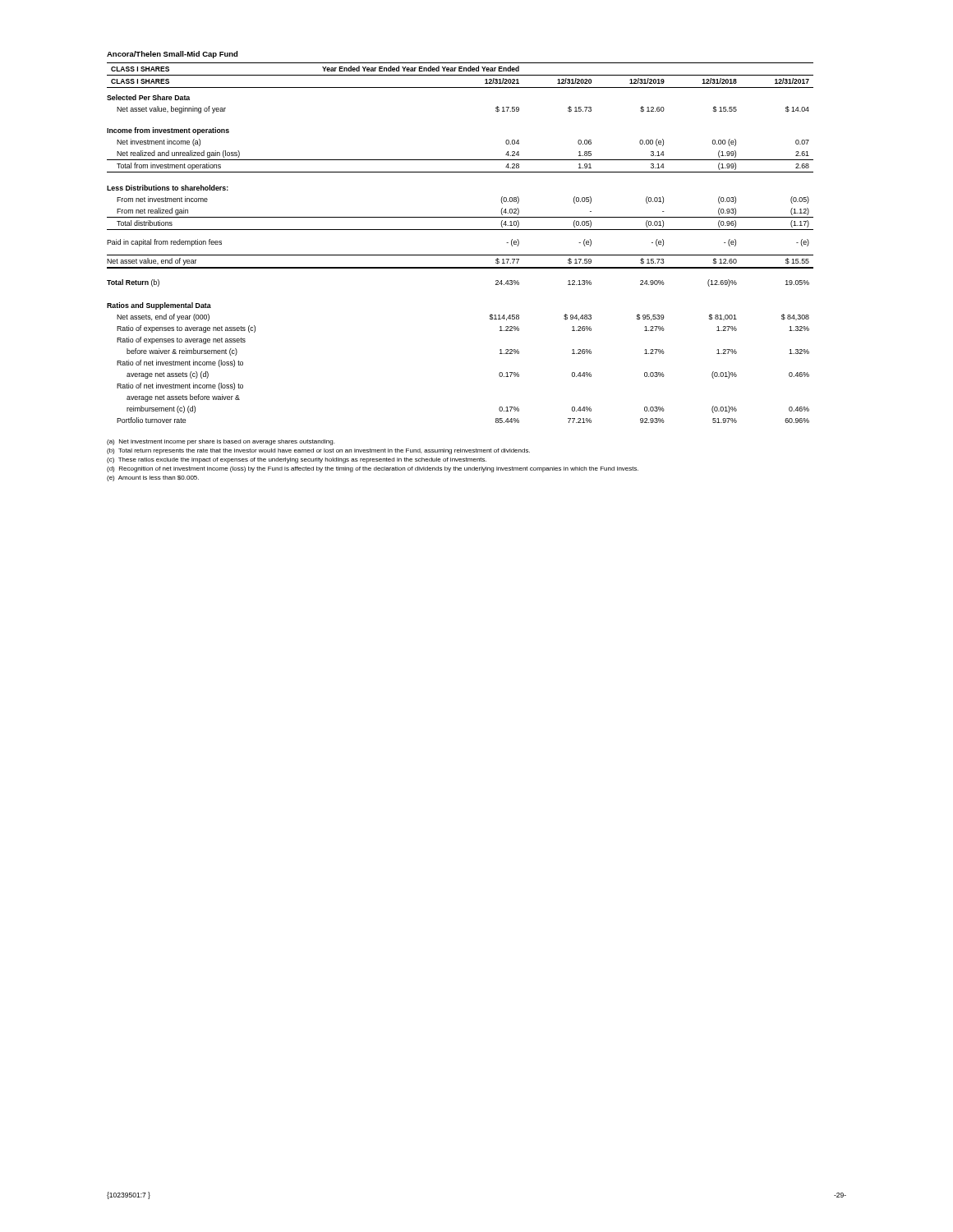This screenshot has width=953, height=1232.
Task: Find the passage starting "(c) These ratios exclude the"
Action: click(x=297, y=460)
